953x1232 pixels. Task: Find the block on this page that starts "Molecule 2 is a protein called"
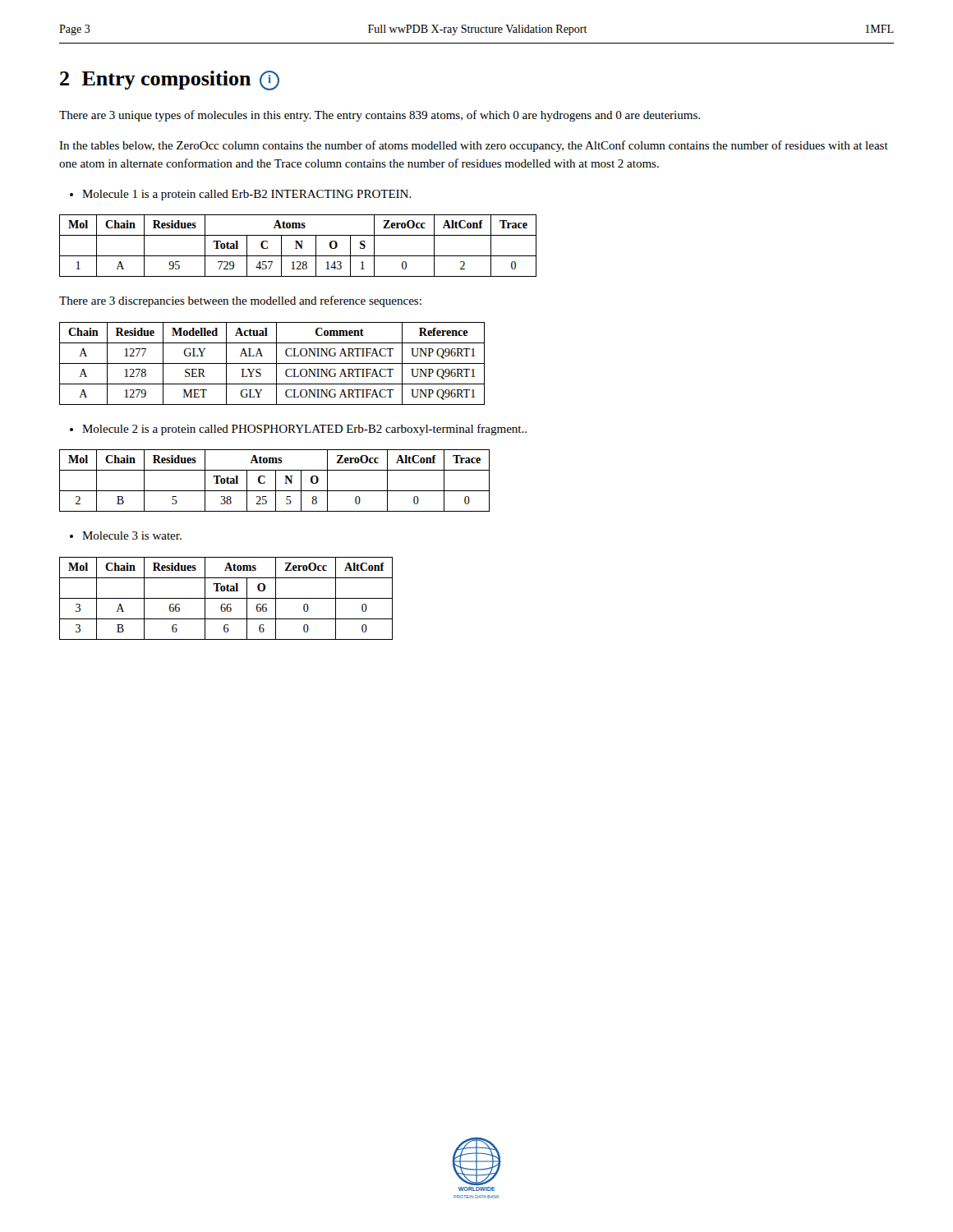pyautogui.click(x=476, y=428)
